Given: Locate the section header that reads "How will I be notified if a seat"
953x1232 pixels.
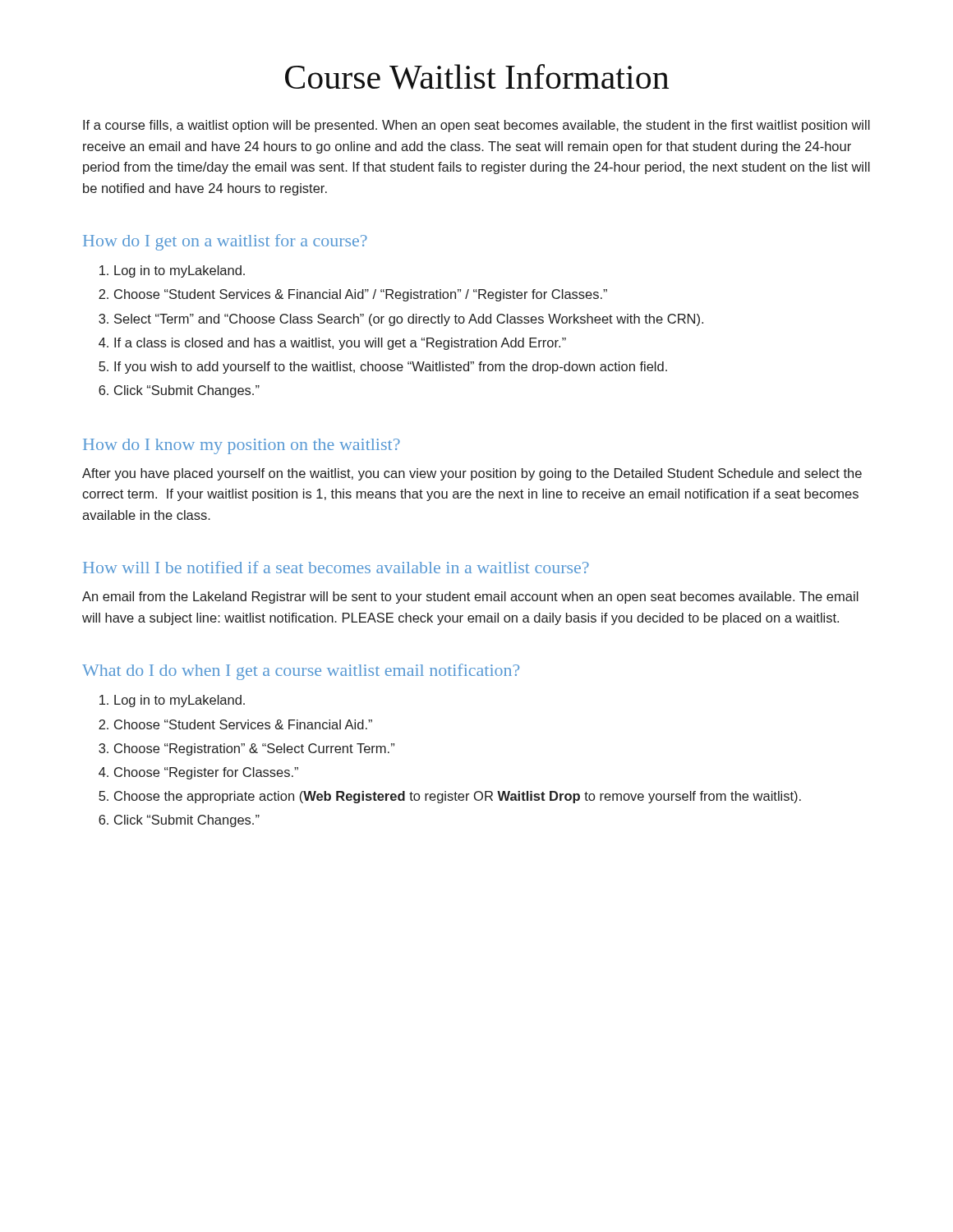Looking at the screenshot, I should click(x=476, y=568).
